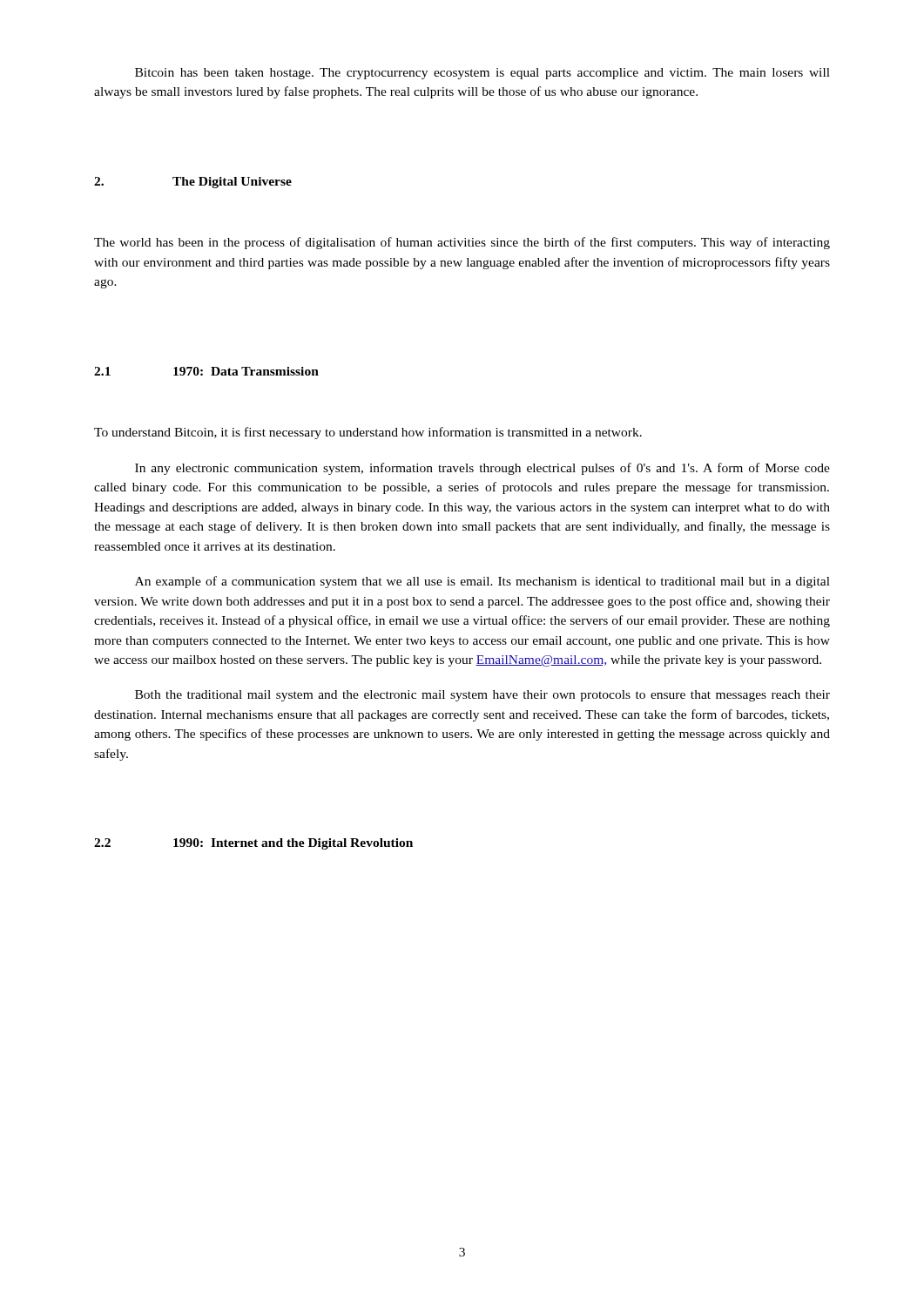Where does it say "2. The Digital Universe"?
Viewport: 924px width, 1307px height.
(193, 181)
